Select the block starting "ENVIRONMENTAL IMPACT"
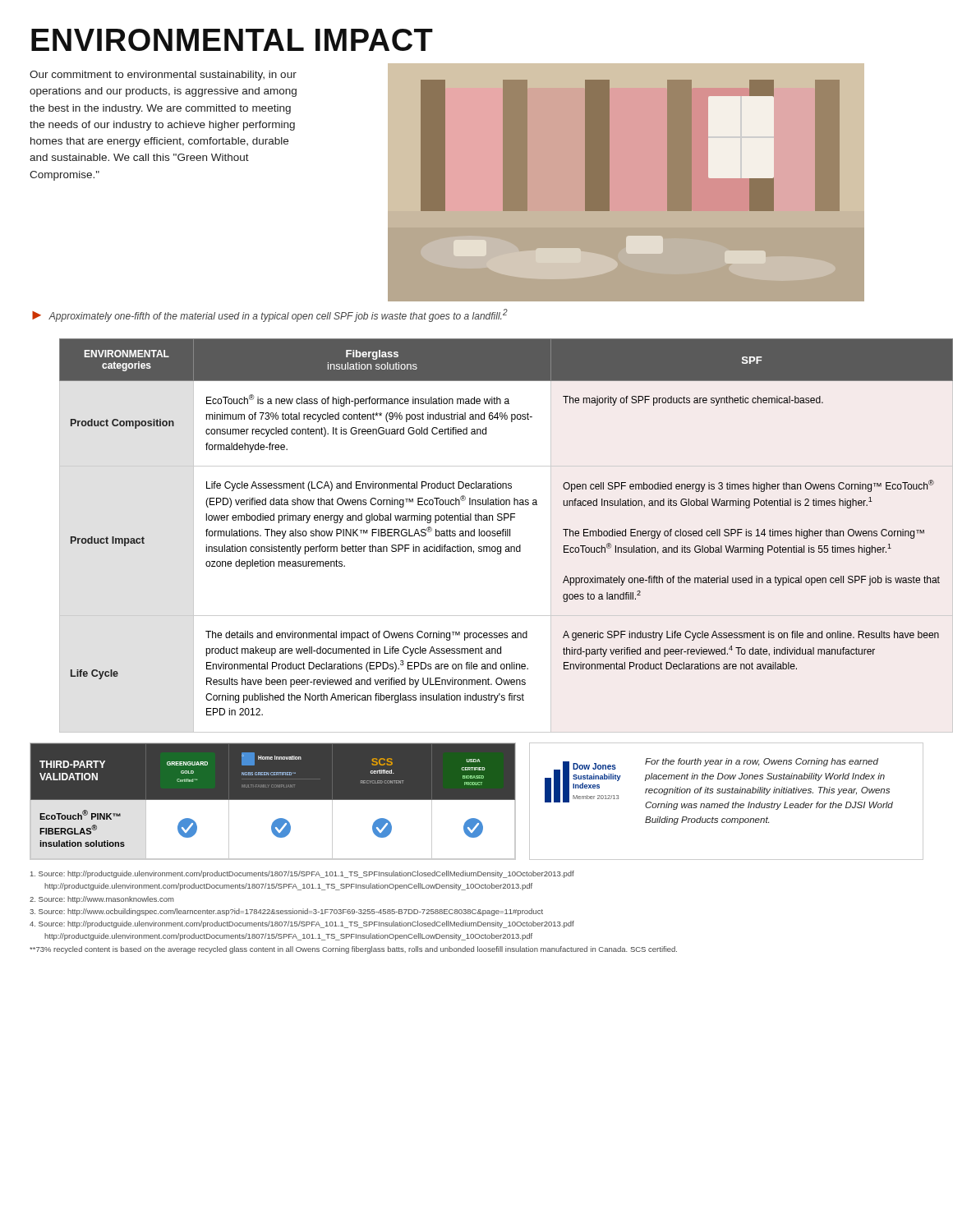Image resolution: width=953 pixels, height=1232 pixels. point(232,40)
